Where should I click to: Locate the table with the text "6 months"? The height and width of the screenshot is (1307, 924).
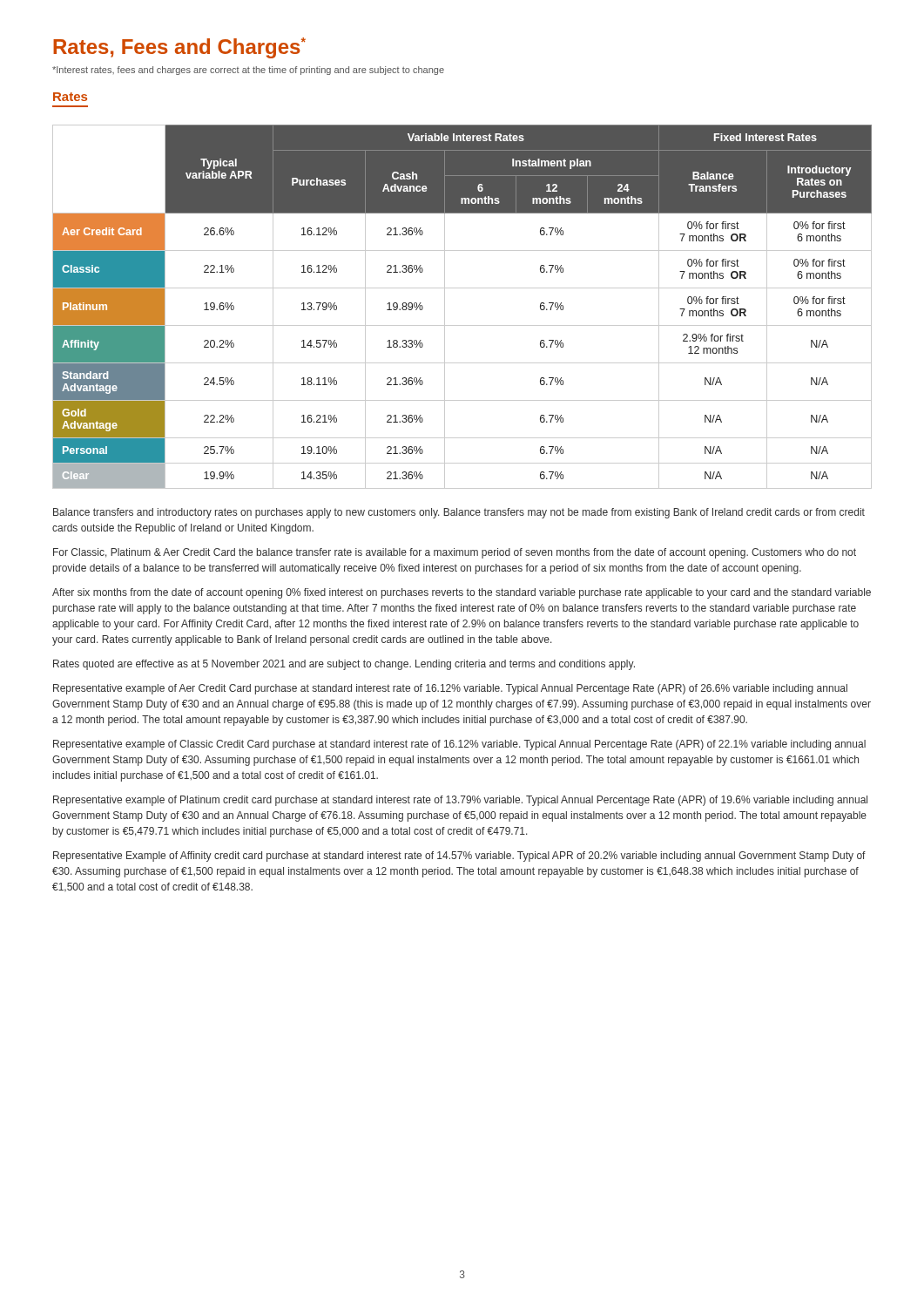point(462,307)
